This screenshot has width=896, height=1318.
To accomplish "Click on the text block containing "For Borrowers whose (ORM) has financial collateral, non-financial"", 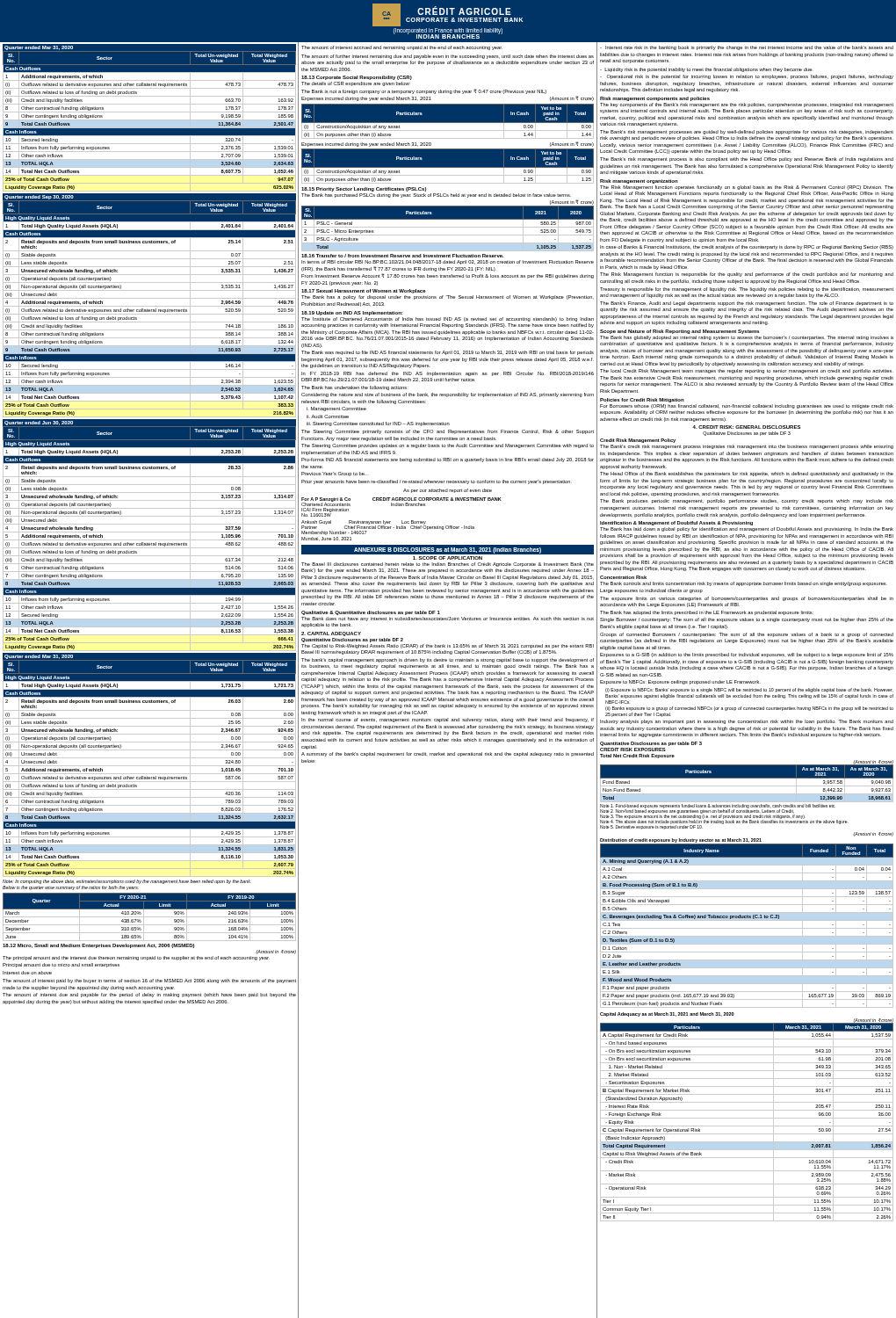I will [x=747, y=412].
